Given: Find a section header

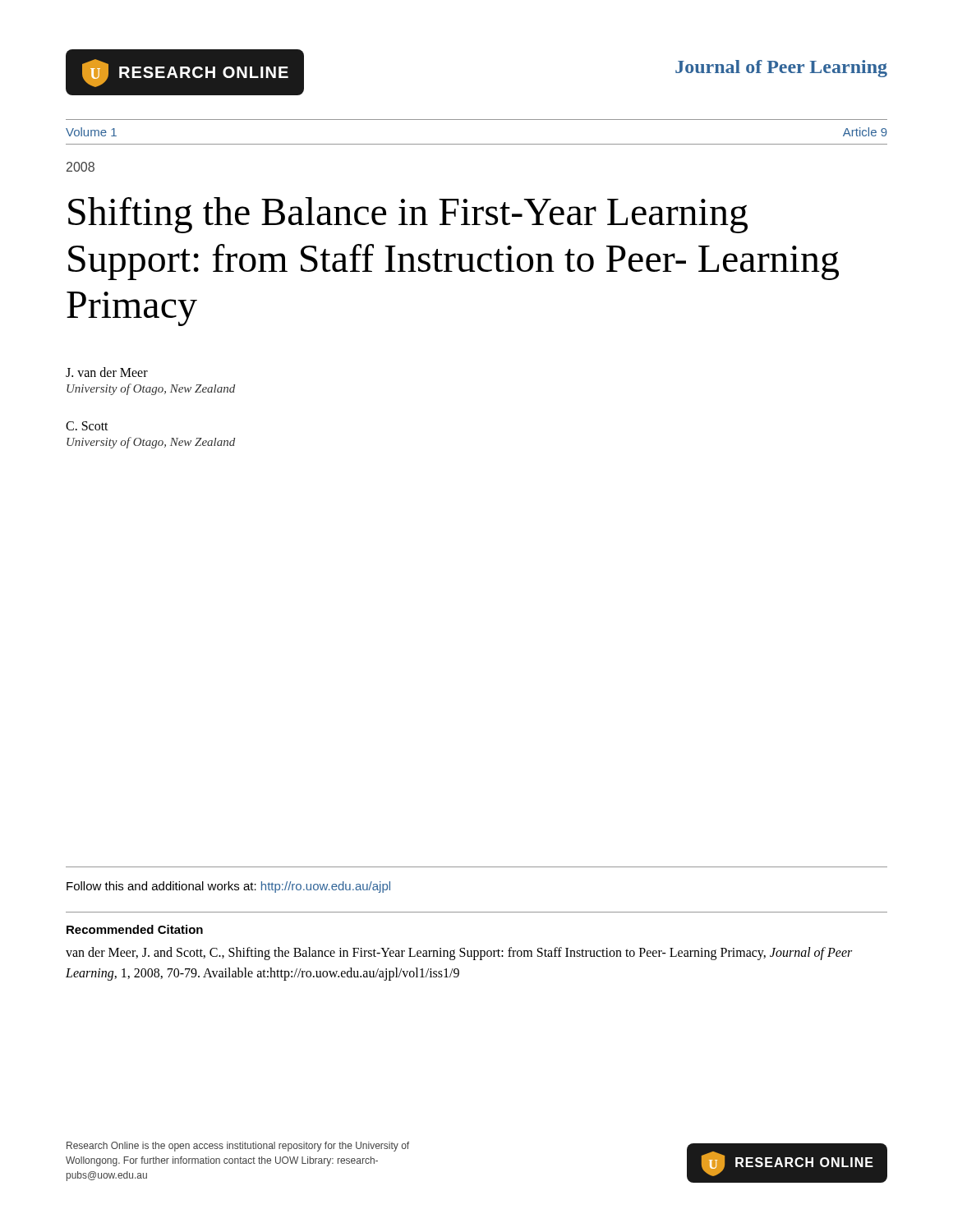Looking at the screenshot, I should 135,929.
